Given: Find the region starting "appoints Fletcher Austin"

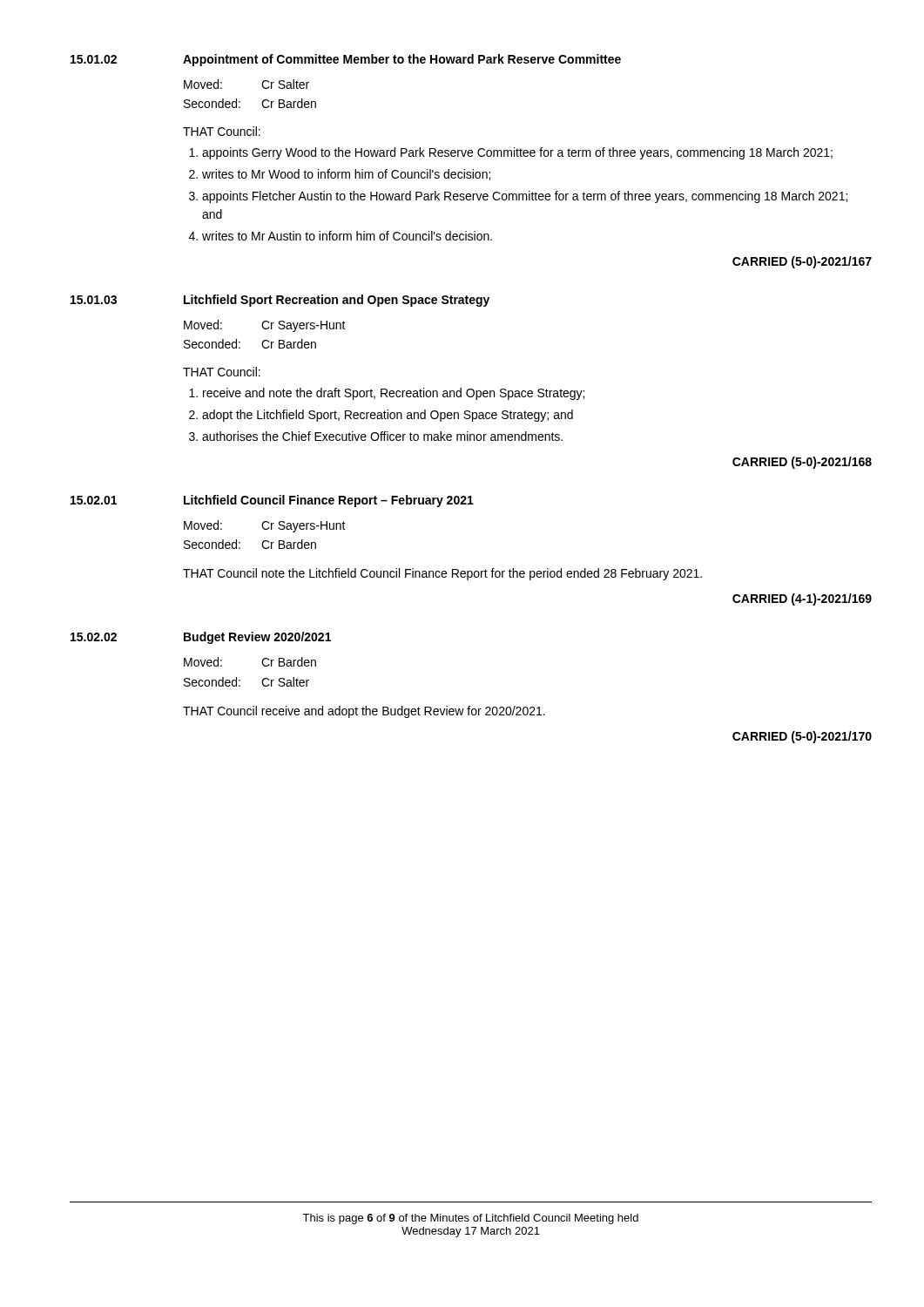Looking at the screenshot, I should (x=525, y=205).
